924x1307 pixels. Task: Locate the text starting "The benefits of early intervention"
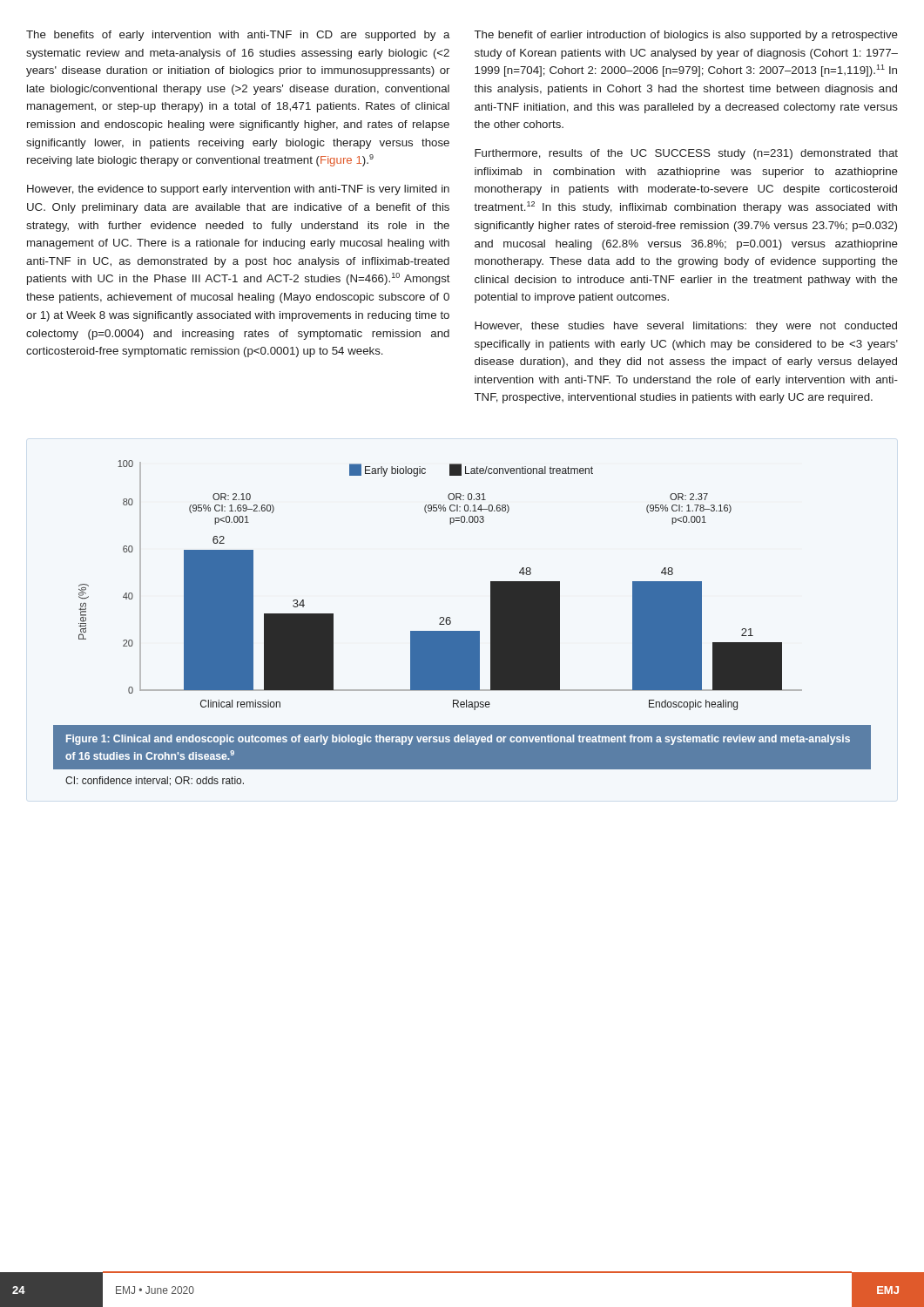tap(238, 193)
